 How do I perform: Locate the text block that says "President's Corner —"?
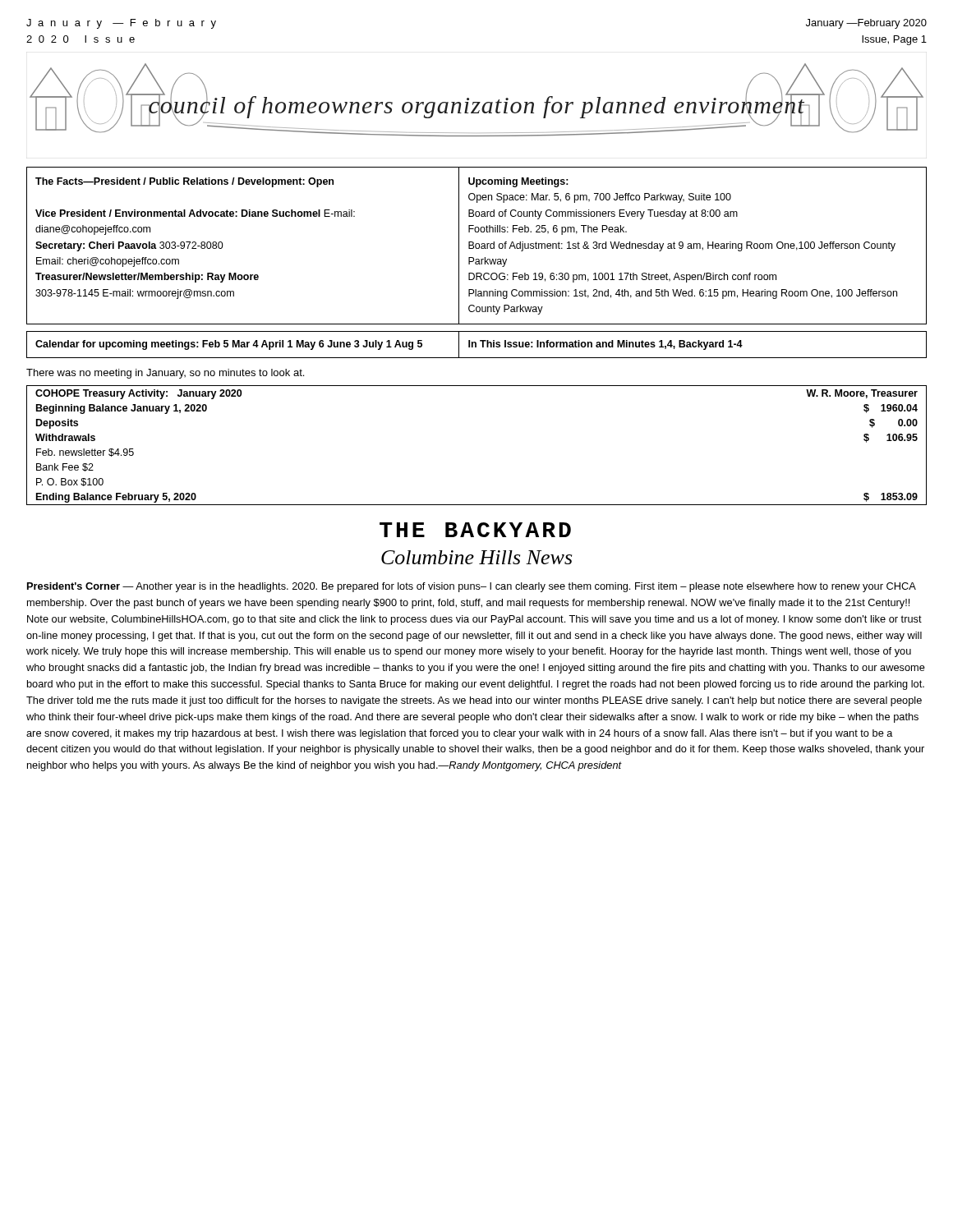476,676
